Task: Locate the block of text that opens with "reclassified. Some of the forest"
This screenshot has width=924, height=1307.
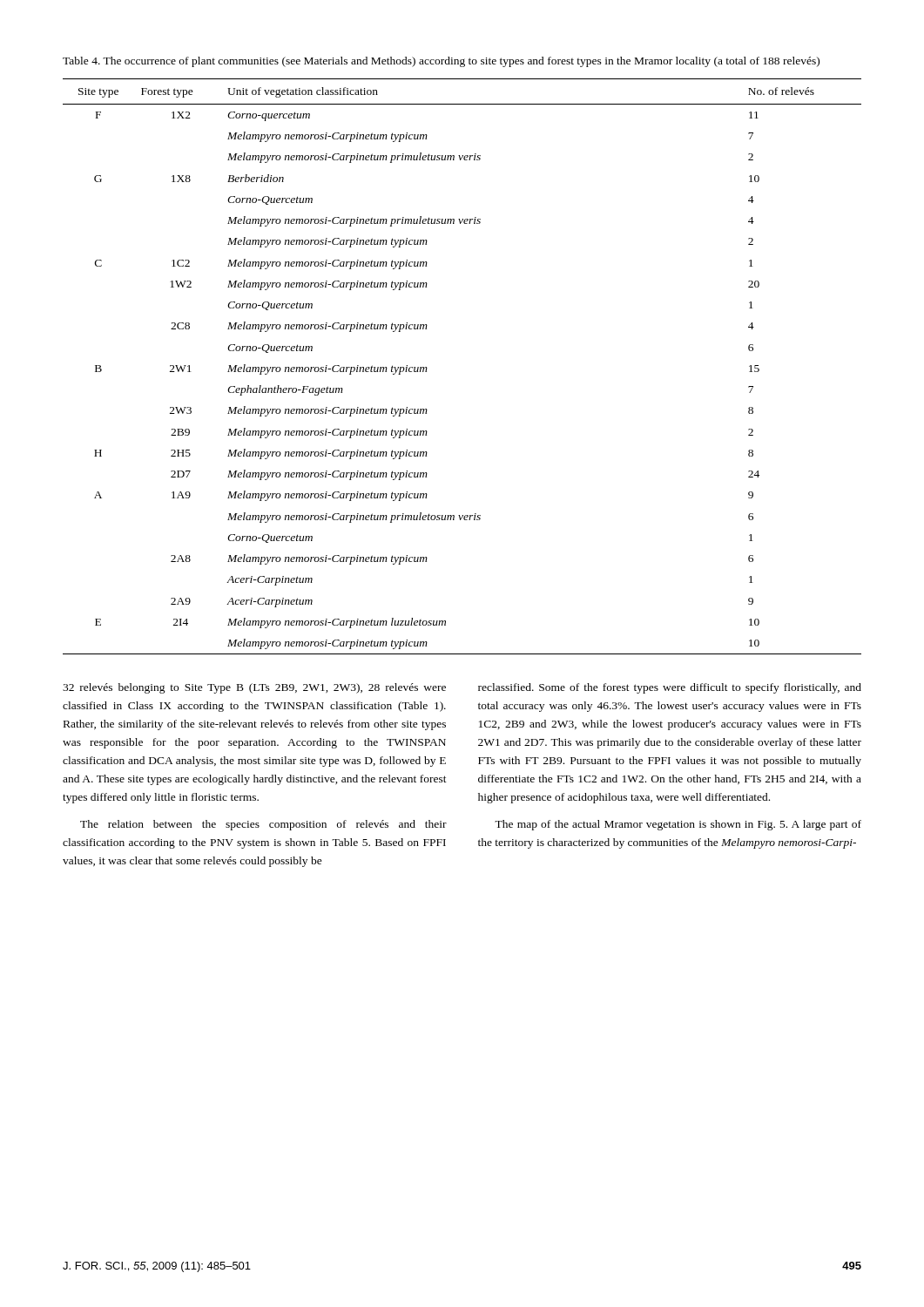Action: click(x=669, y=765)
